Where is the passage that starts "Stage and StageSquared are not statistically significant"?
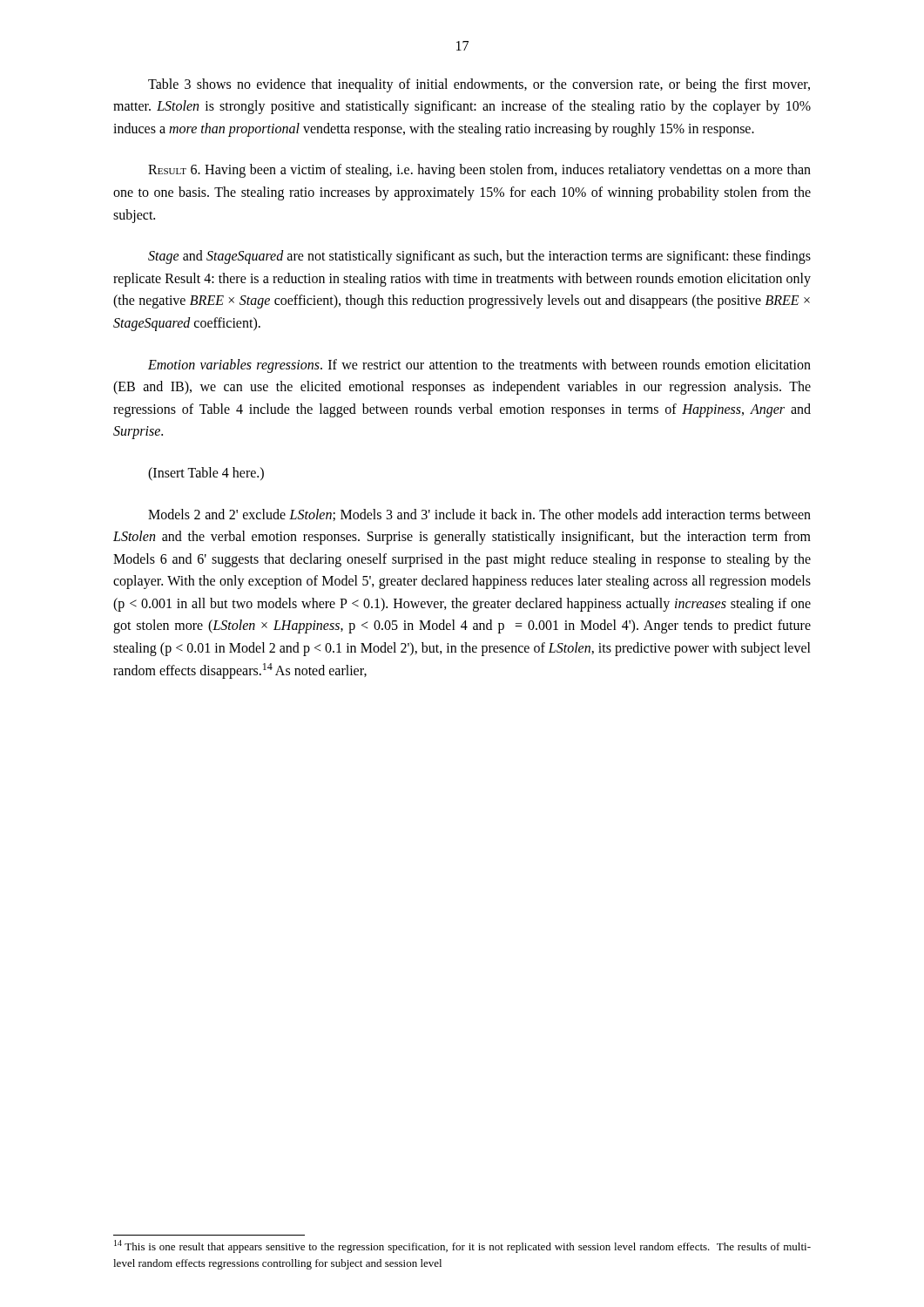924x1307 pixels. (462, 290)
